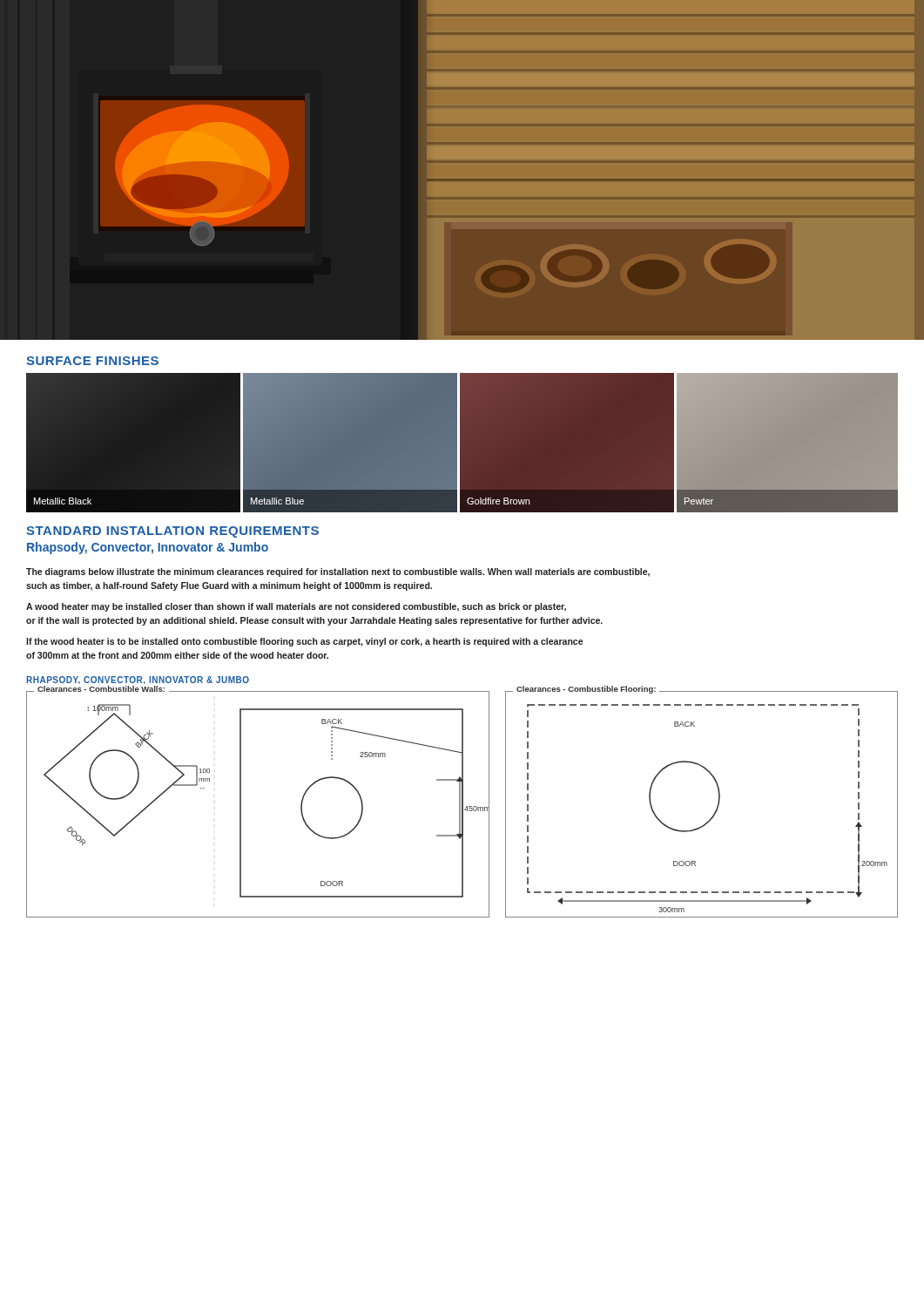
Task: Find the element starting "RHAPSODY, CONVECTOR, INNOVATOR & JUMBO"
Action: (x=138, y=680)
